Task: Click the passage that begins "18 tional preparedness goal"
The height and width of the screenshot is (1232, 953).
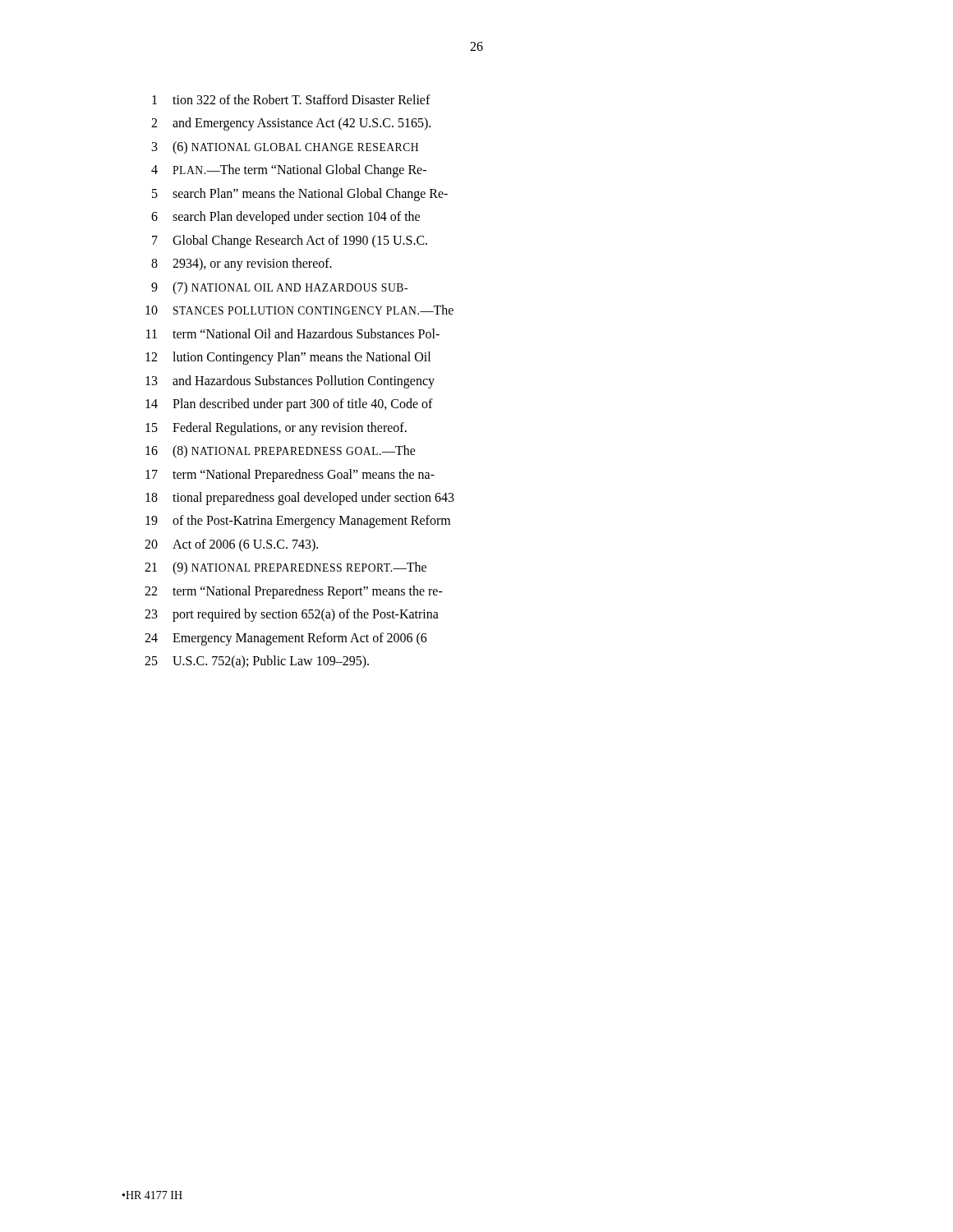Action: (x=300, y=499)
